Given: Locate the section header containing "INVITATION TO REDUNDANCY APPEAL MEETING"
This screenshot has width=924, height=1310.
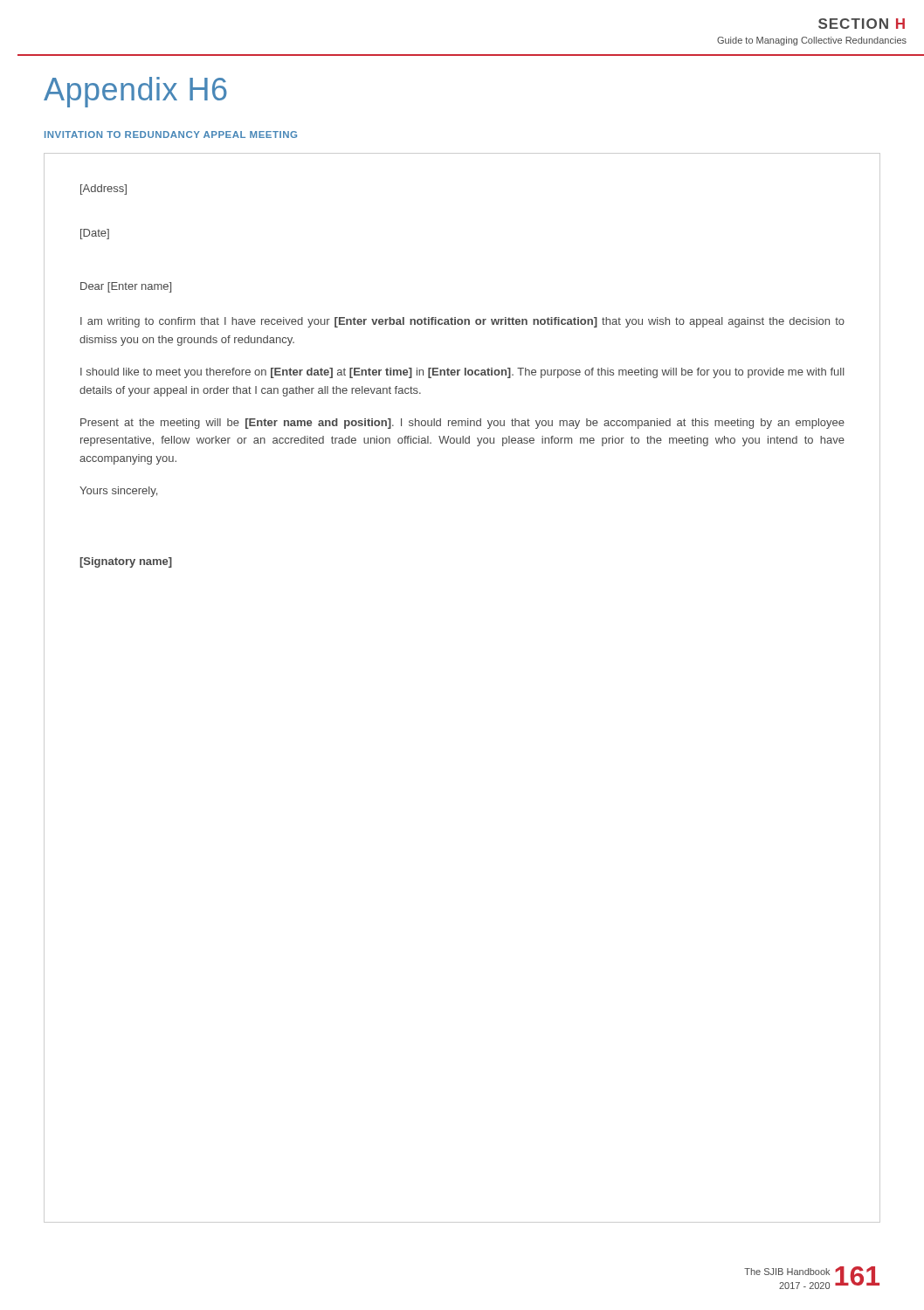Looking at the screenshot, I should click(x=171, y=135).
